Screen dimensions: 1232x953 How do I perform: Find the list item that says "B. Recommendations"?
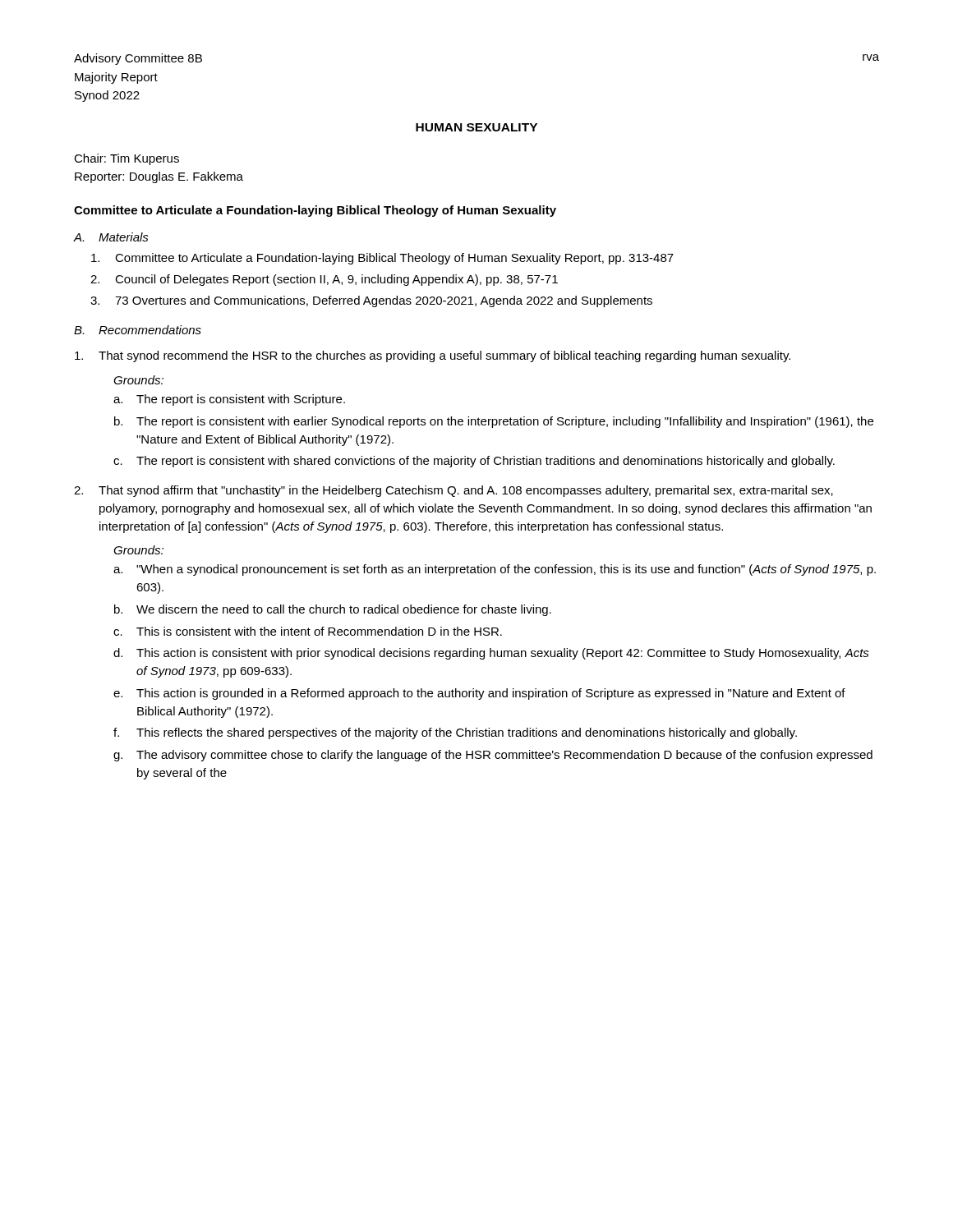(x=138, y=330)
